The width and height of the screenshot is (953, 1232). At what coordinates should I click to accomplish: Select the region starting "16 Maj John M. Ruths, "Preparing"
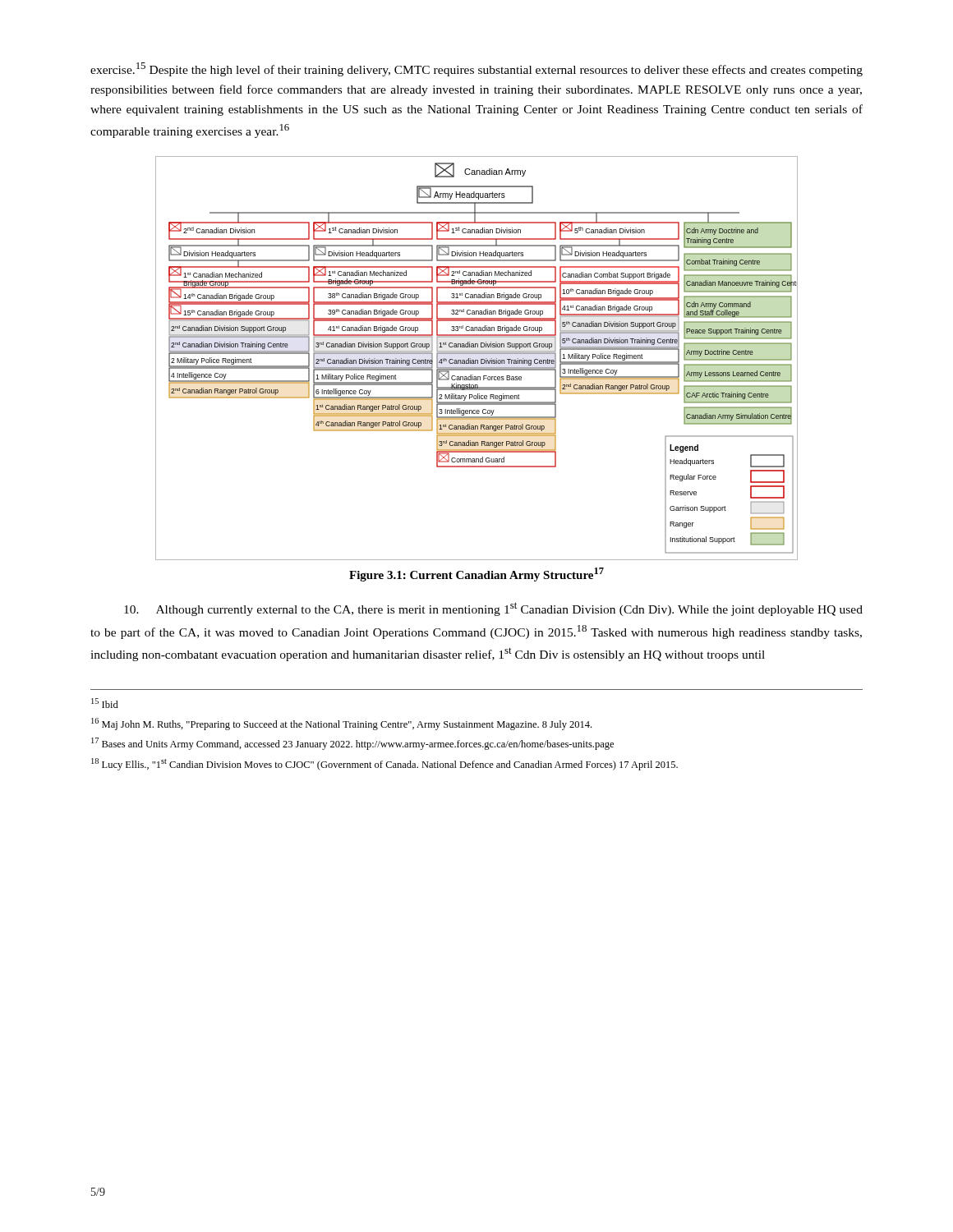(x=341, y=723)
